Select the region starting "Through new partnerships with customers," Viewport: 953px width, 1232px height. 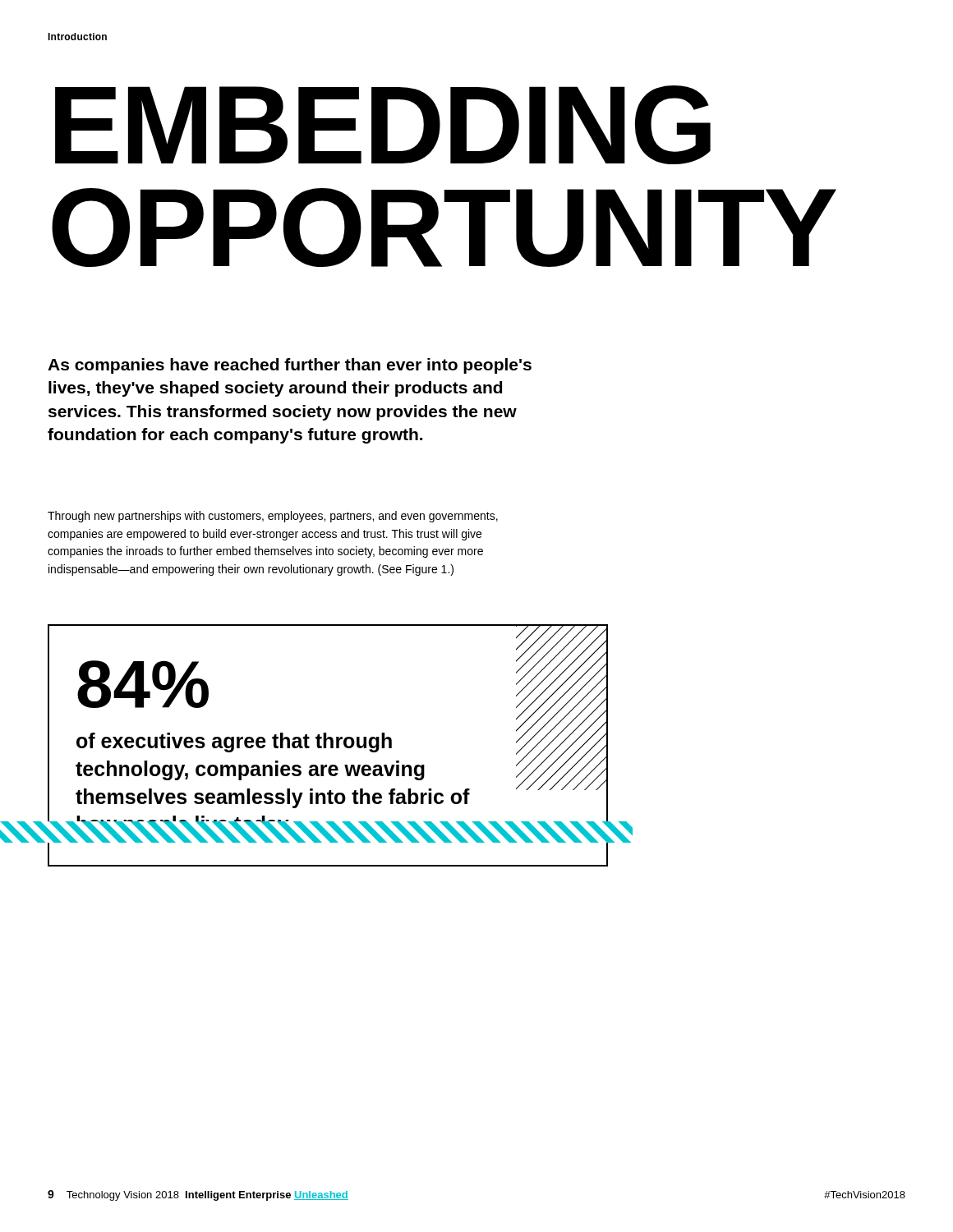click(273, 543)
